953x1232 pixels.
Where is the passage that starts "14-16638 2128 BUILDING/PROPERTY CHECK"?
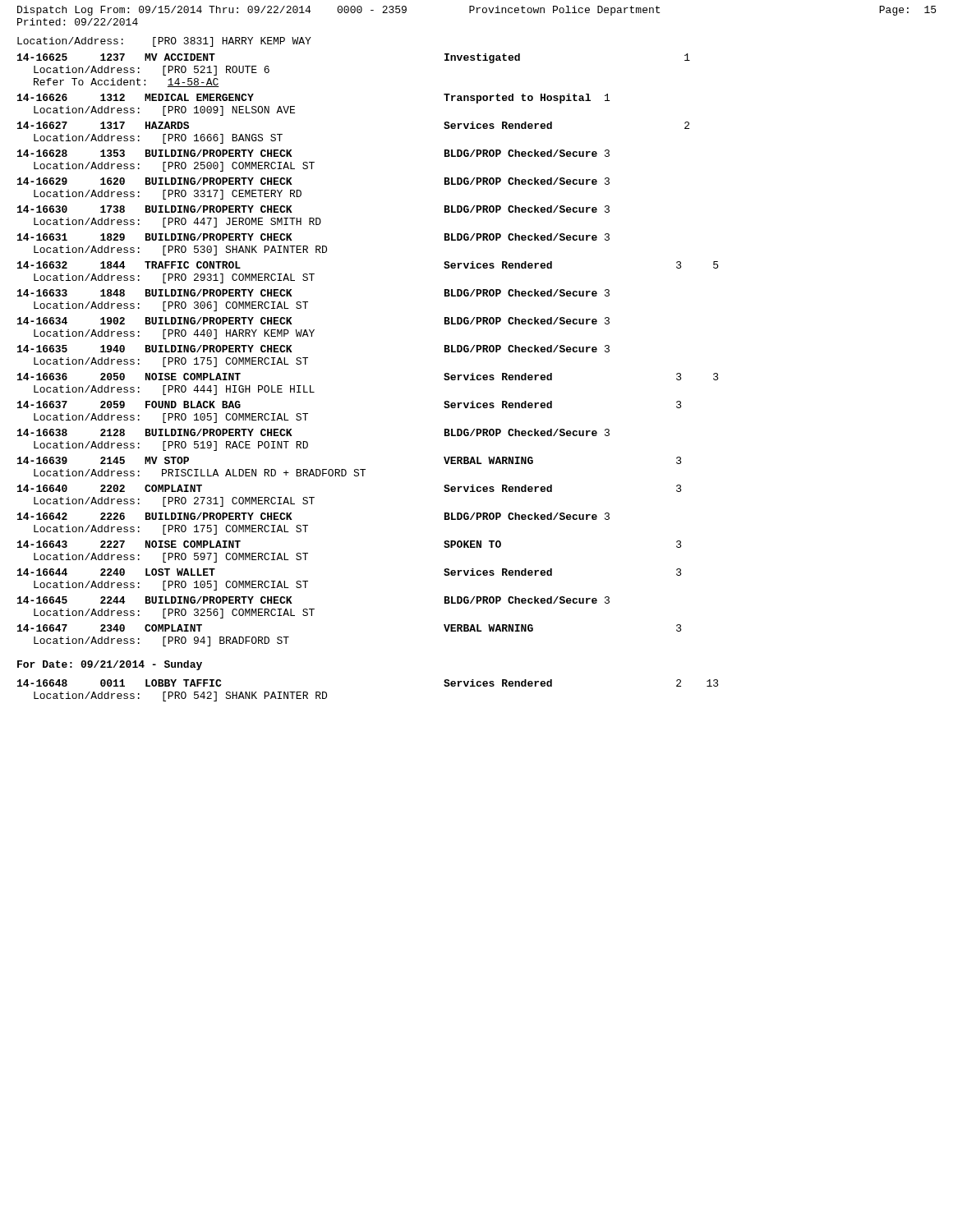pos(476,439)
